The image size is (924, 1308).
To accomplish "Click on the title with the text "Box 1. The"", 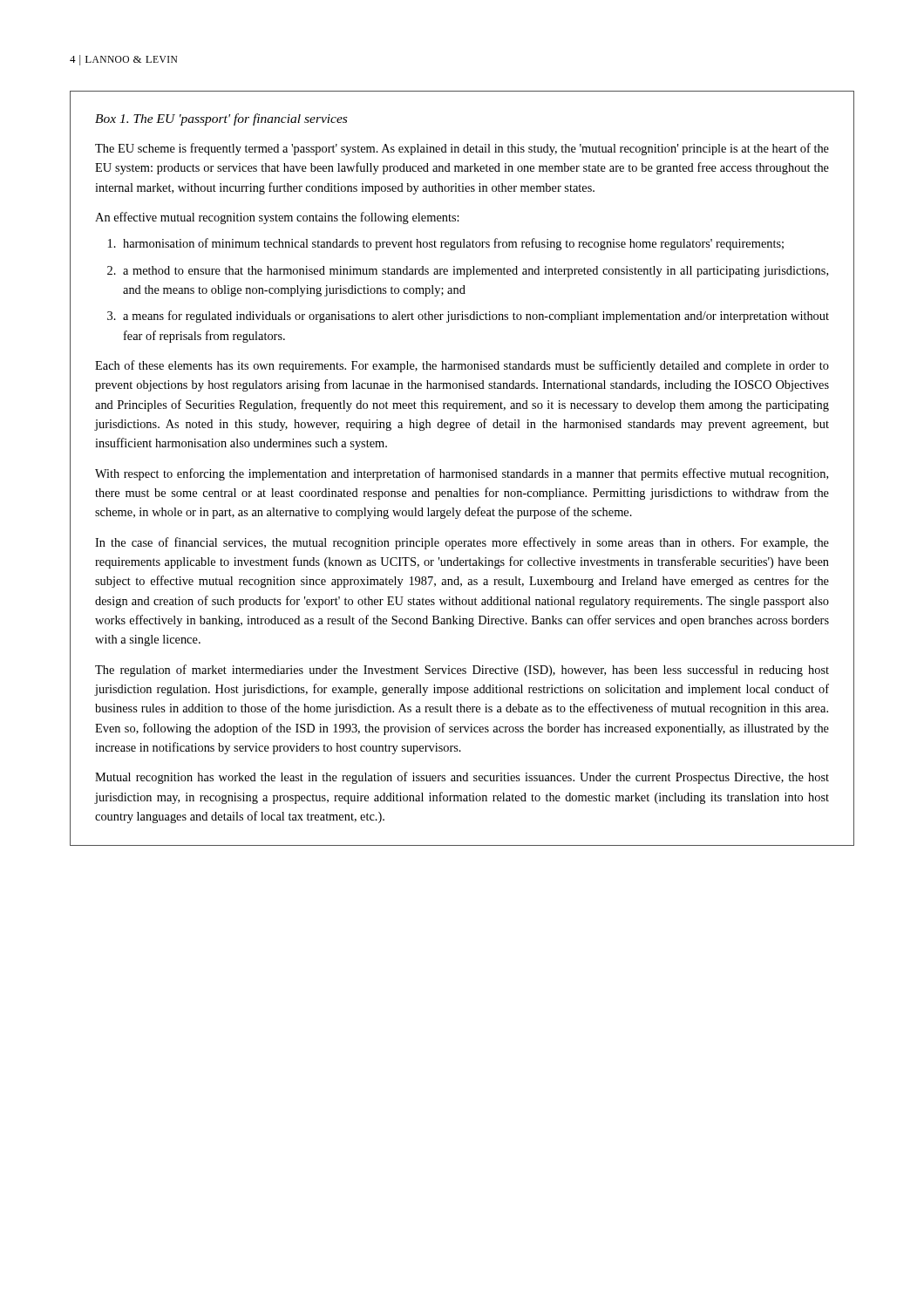I will (x=221, y=118).
